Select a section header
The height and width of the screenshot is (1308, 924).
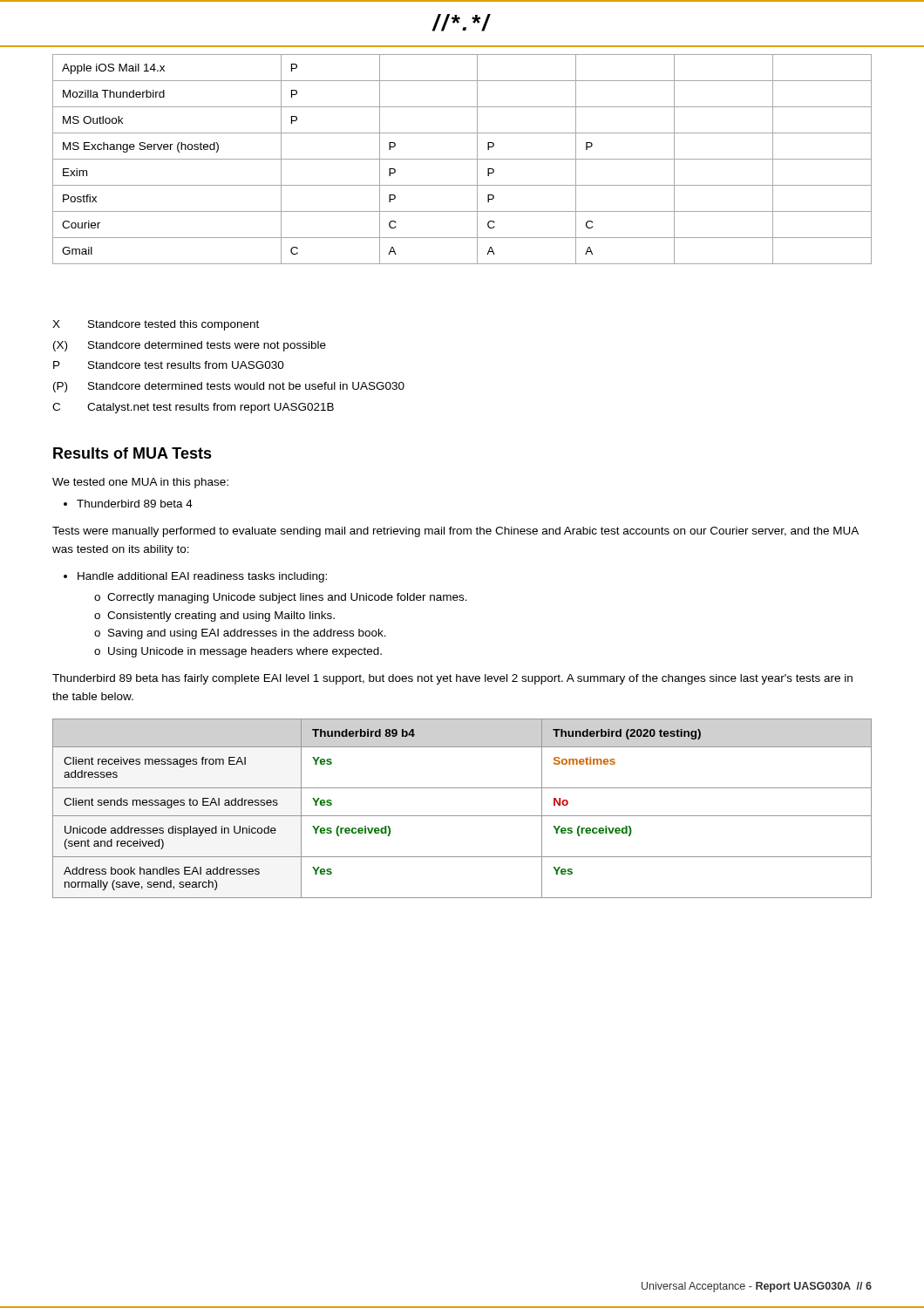click(132, 453)
